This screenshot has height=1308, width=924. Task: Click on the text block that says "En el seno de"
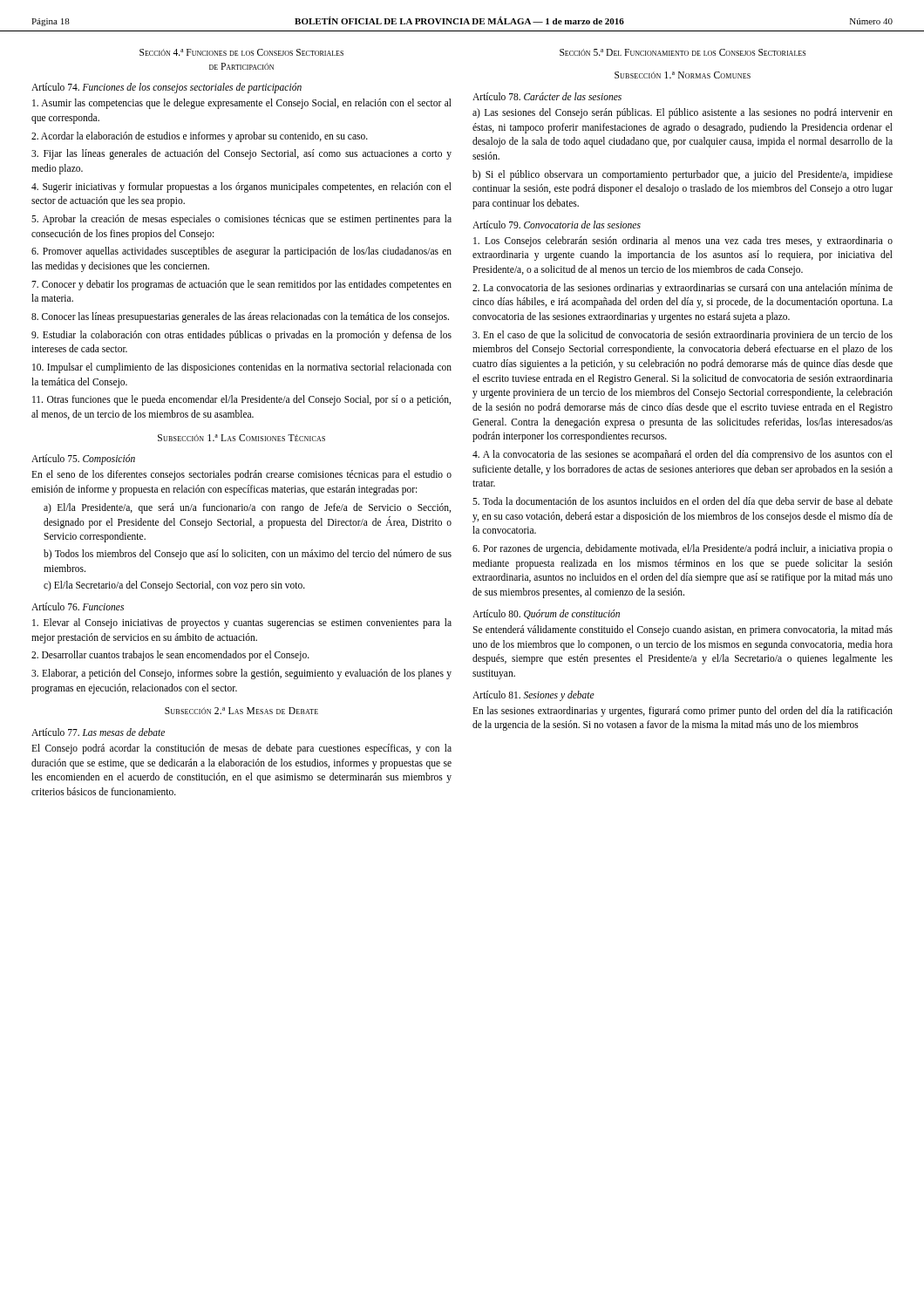coord(241,482)
